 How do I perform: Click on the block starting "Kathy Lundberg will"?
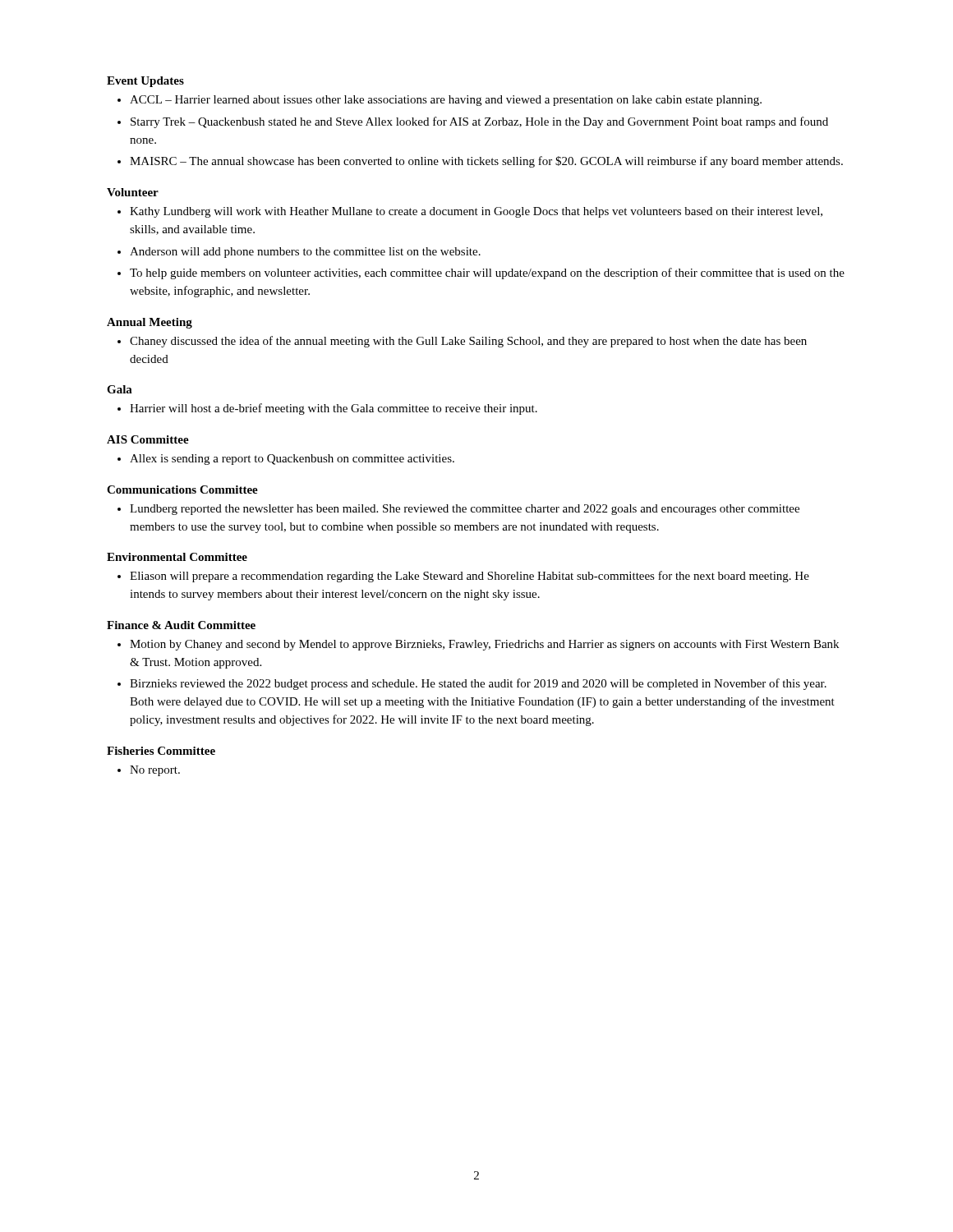click(x=477, y=220)
